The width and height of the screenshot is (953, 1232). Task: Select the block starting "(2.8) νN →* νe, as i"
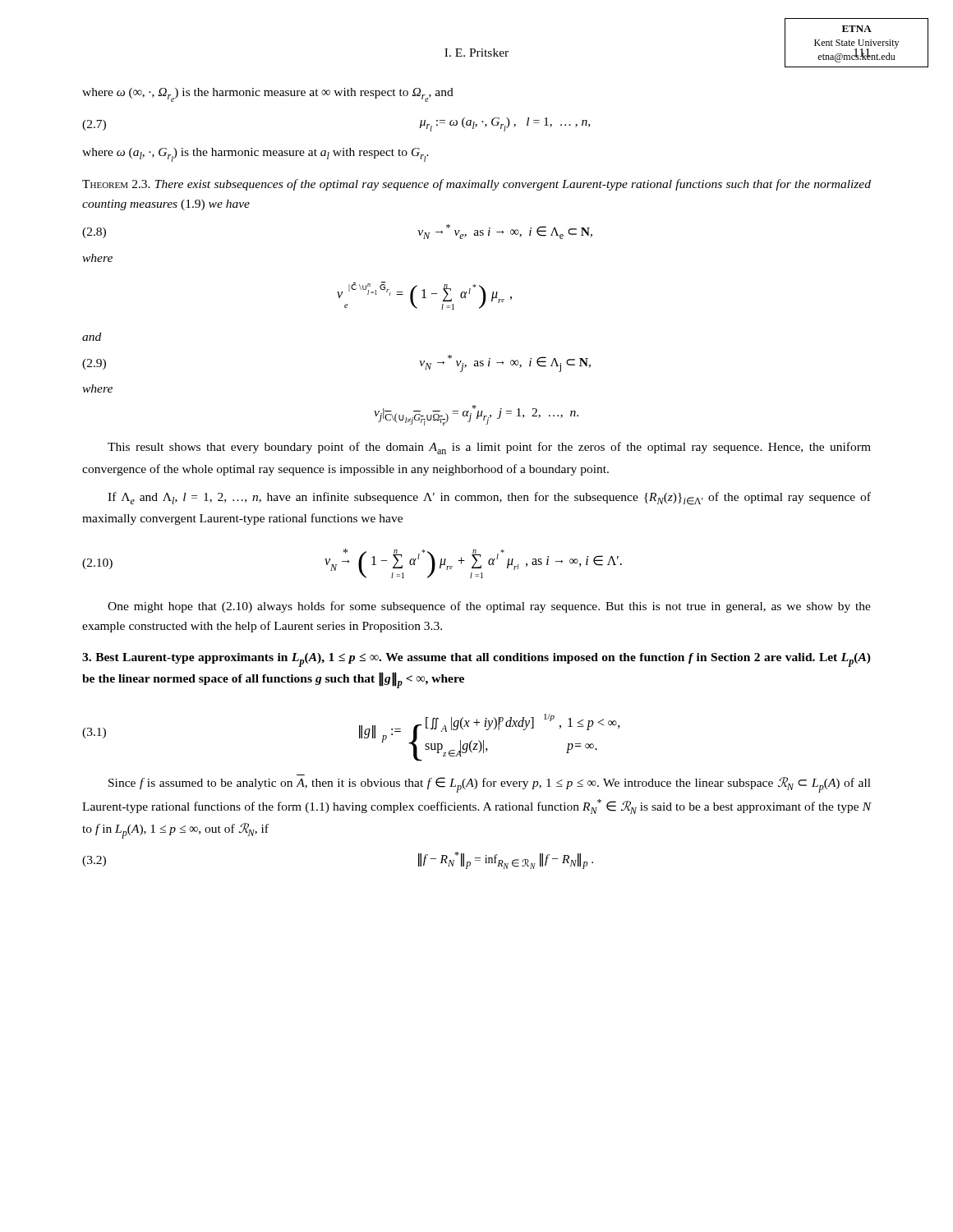click(476, 232)
